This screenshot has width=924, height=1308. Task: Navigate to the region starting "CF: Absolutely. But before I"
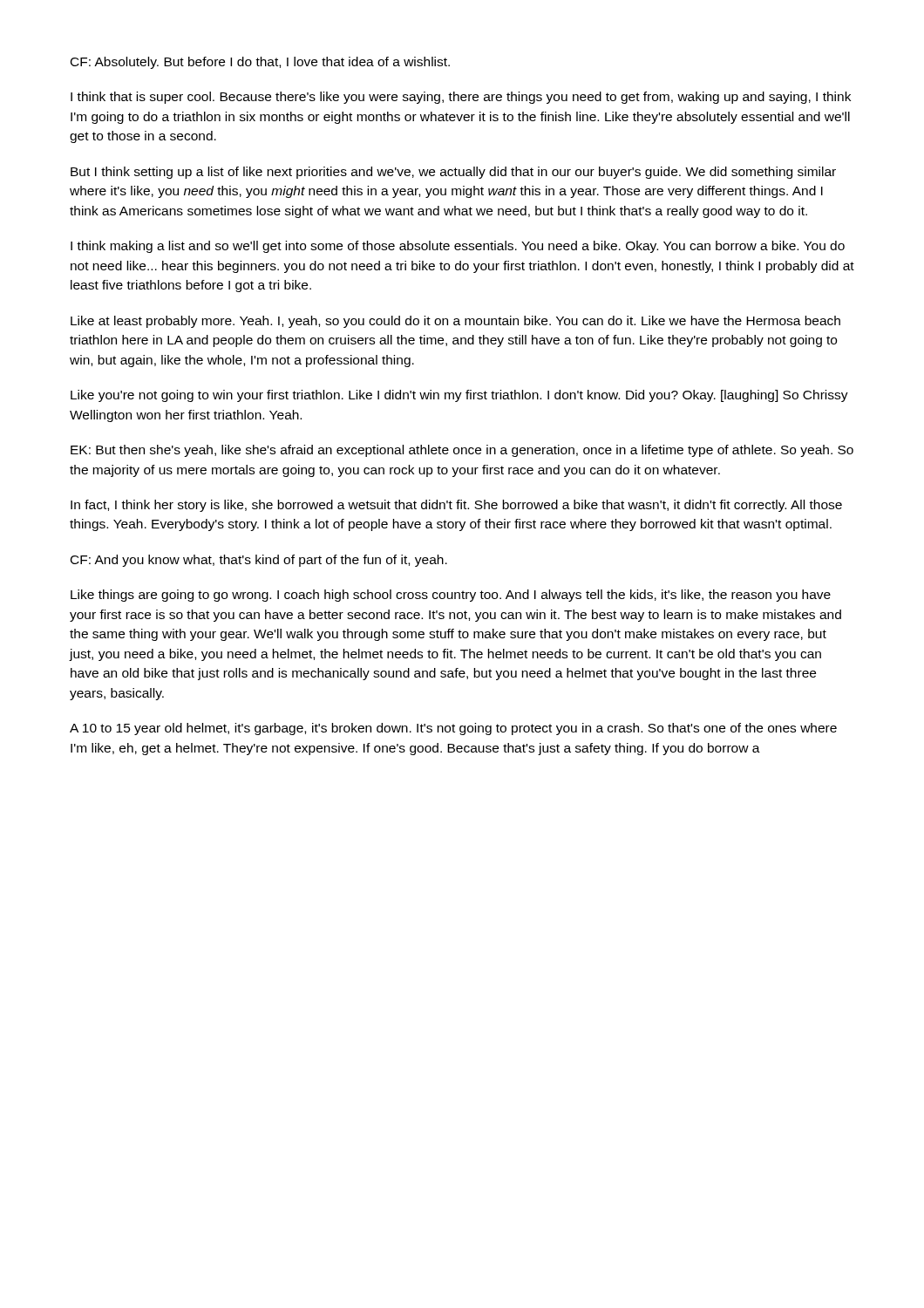point(260,61)
